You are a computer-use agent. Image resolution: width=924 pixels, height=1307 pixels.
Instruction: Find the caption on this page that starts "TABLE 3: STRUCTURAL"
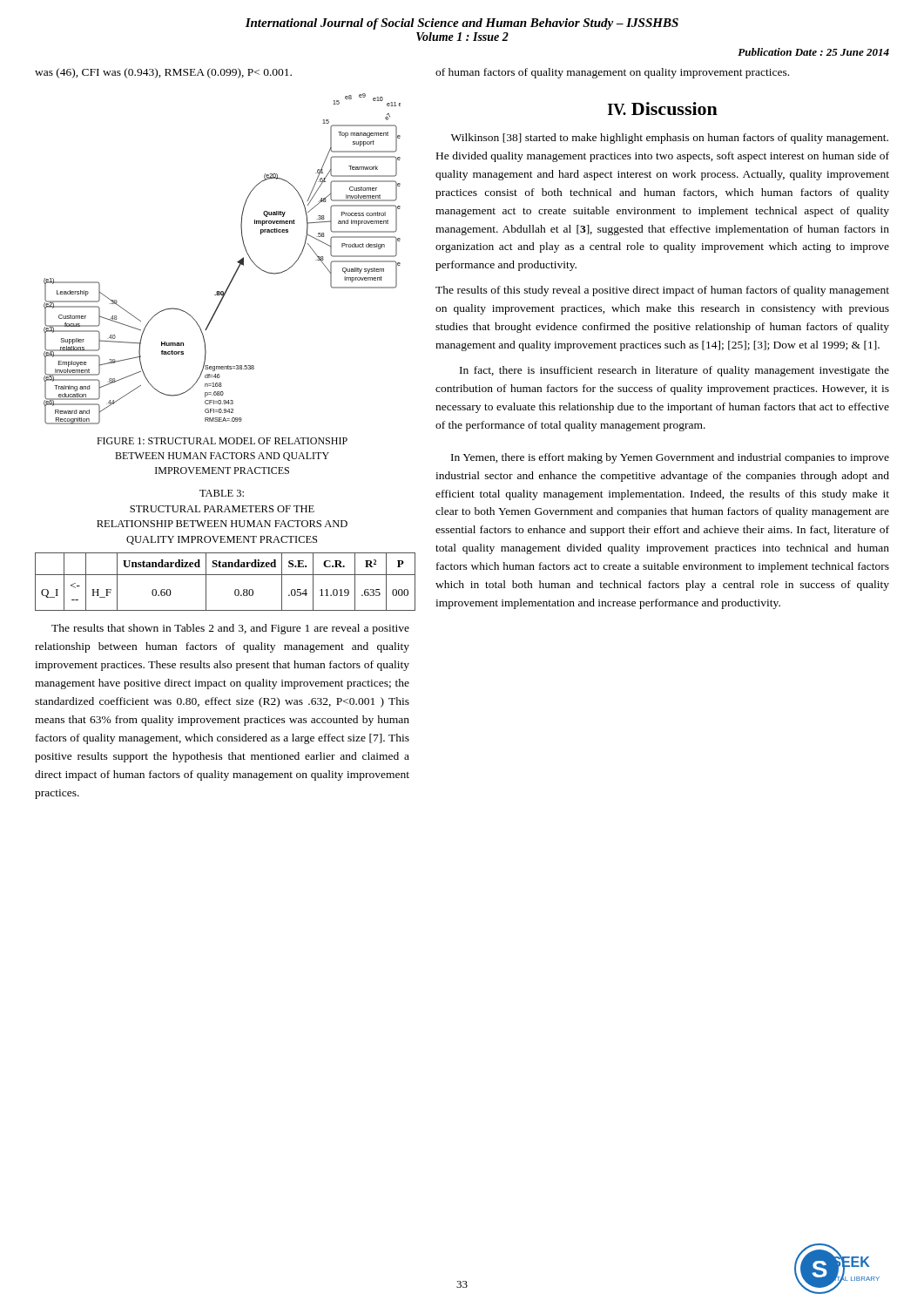click(x=222, y=516)
